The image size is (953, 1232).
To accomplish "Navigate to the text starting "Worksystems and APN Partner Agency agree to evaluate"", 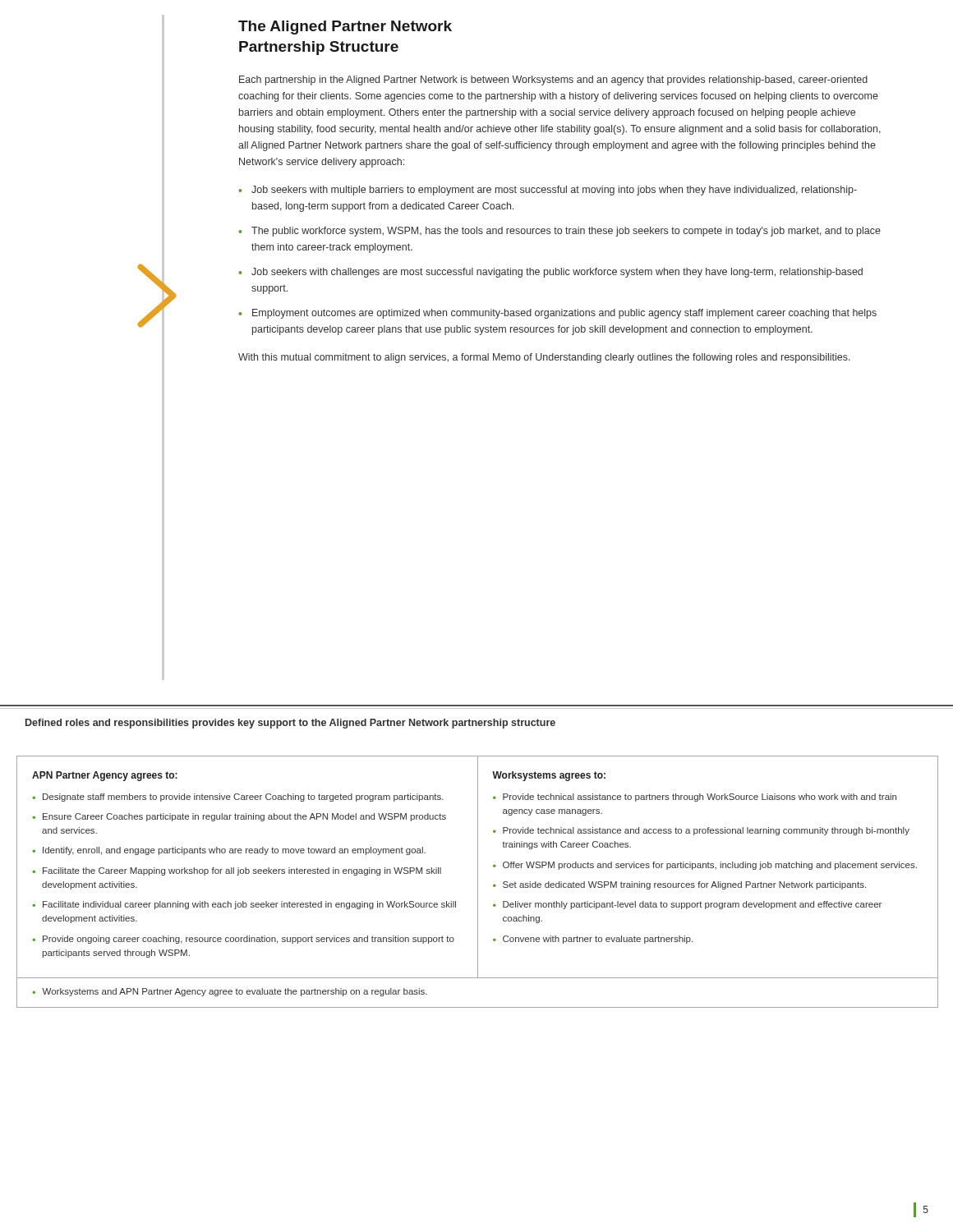I will coord(235,991).
